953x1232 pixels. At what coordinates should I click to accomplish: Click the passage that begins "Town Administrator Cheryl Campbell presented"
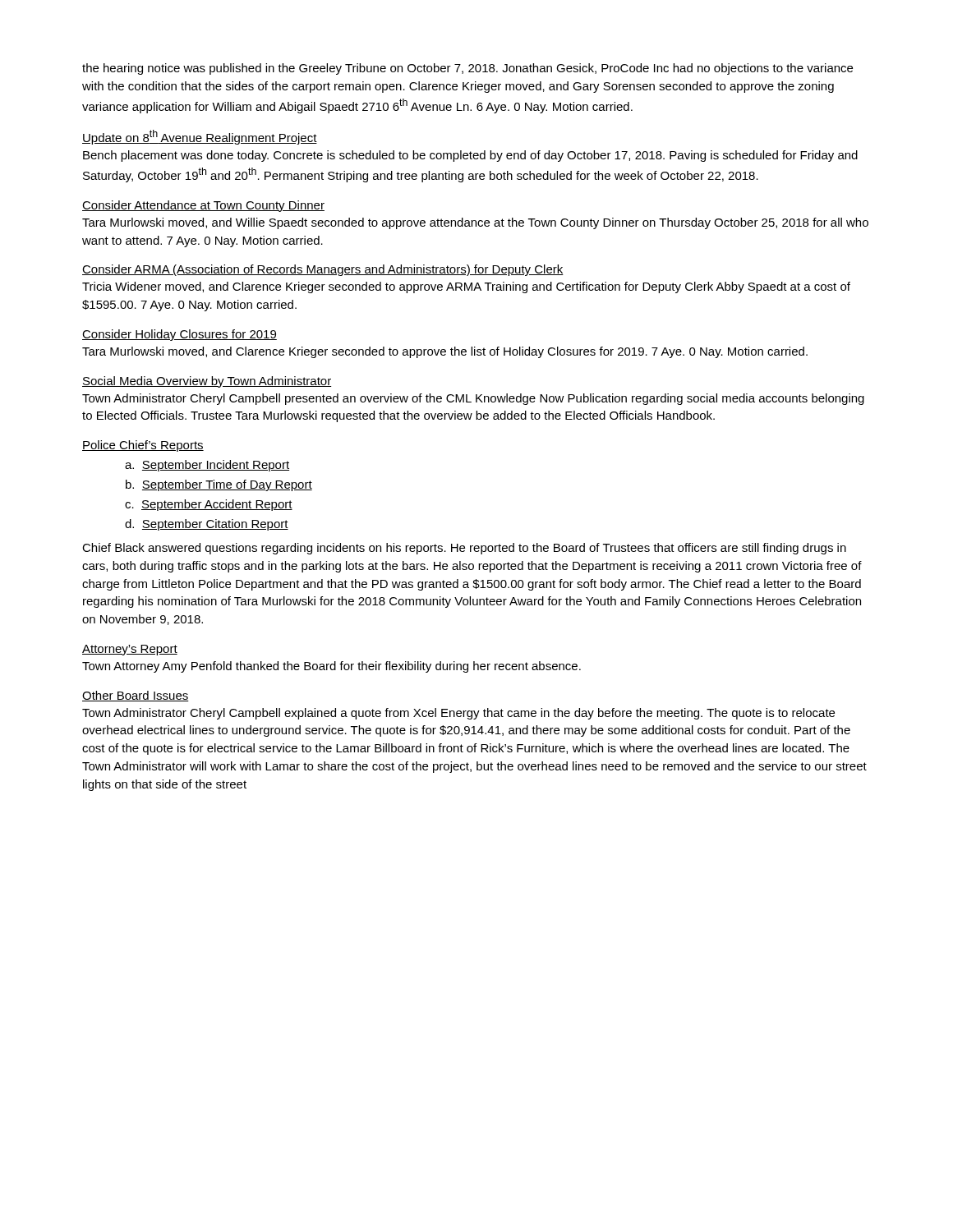[x=473, y=406]
